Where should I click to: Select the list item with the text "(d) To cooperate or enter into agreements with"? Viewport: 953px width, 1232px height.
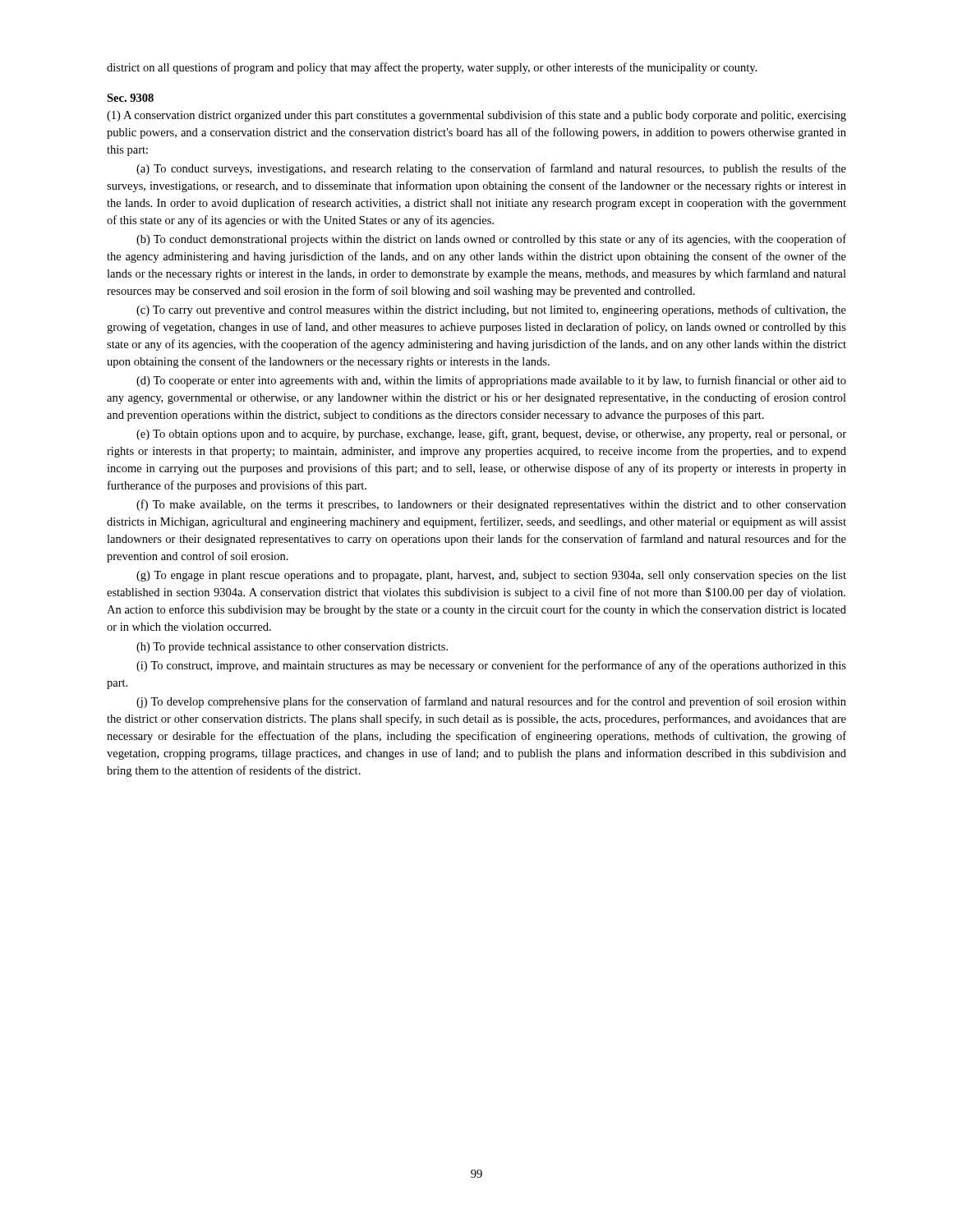(476, 398)
